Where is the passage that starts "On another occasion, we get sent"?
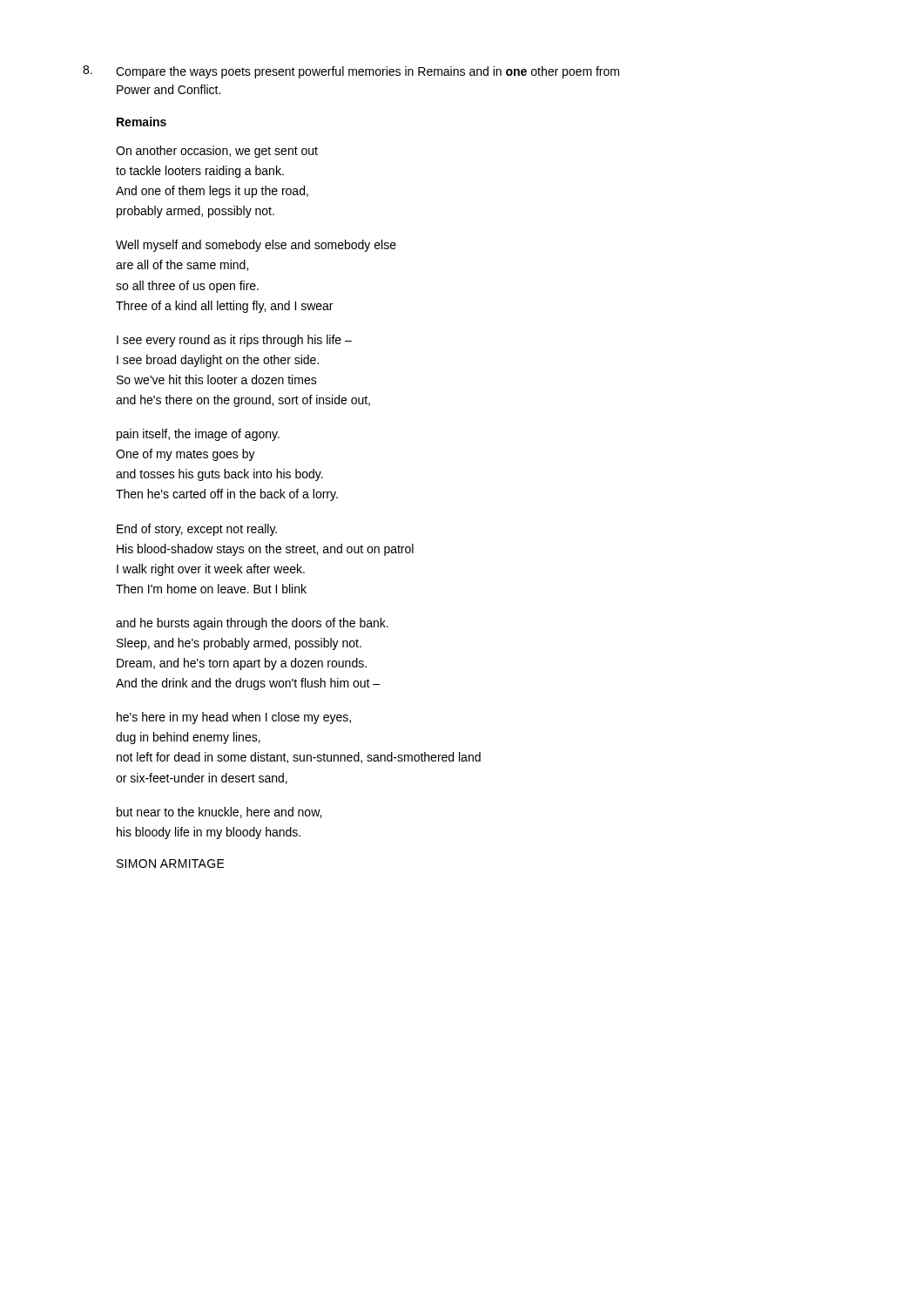This screenshot has width=924, height=1307. coord(217,152)
